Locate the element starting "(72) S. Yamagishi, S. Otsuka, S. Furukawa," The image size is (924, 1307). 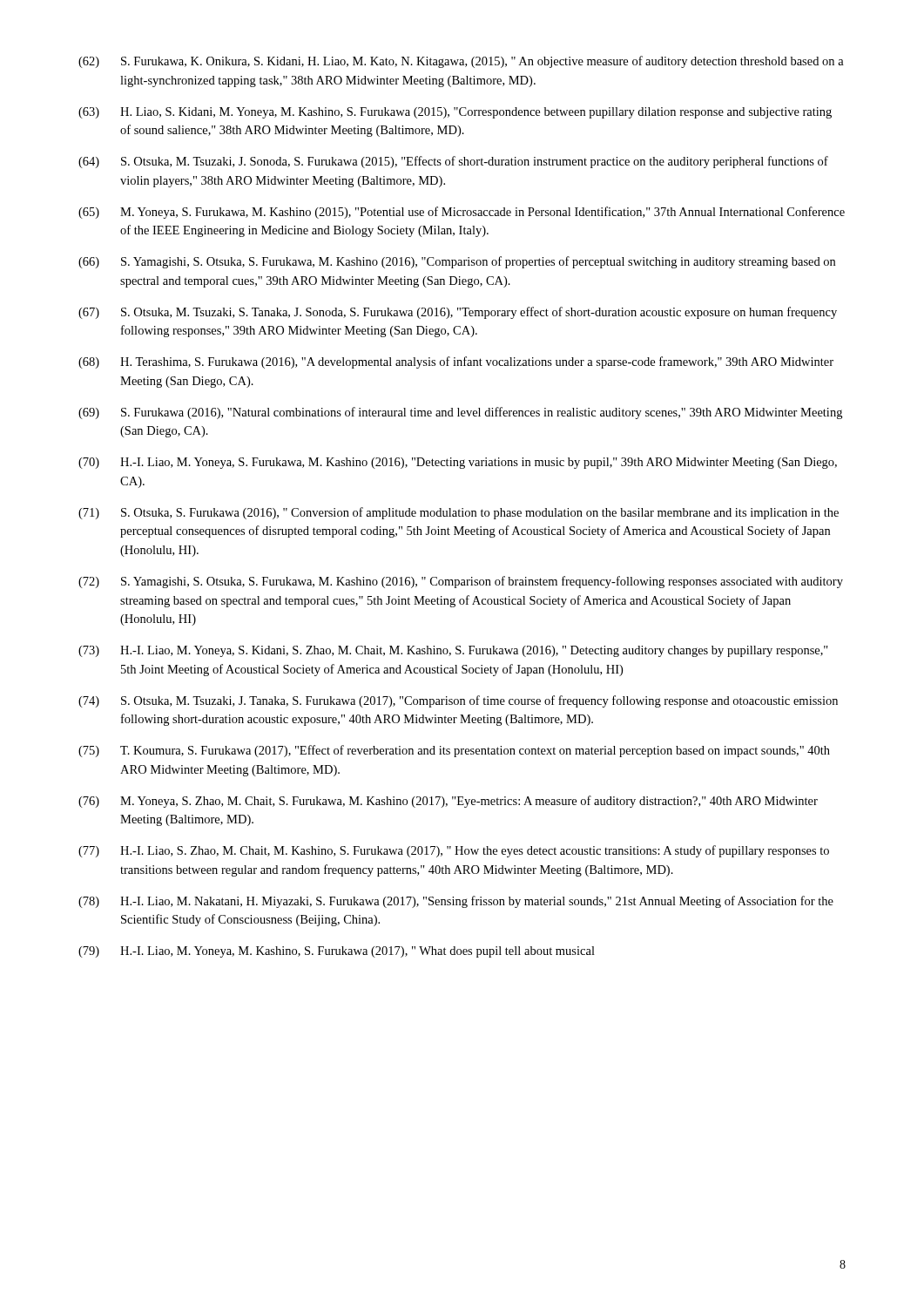[x=462, y=601]
